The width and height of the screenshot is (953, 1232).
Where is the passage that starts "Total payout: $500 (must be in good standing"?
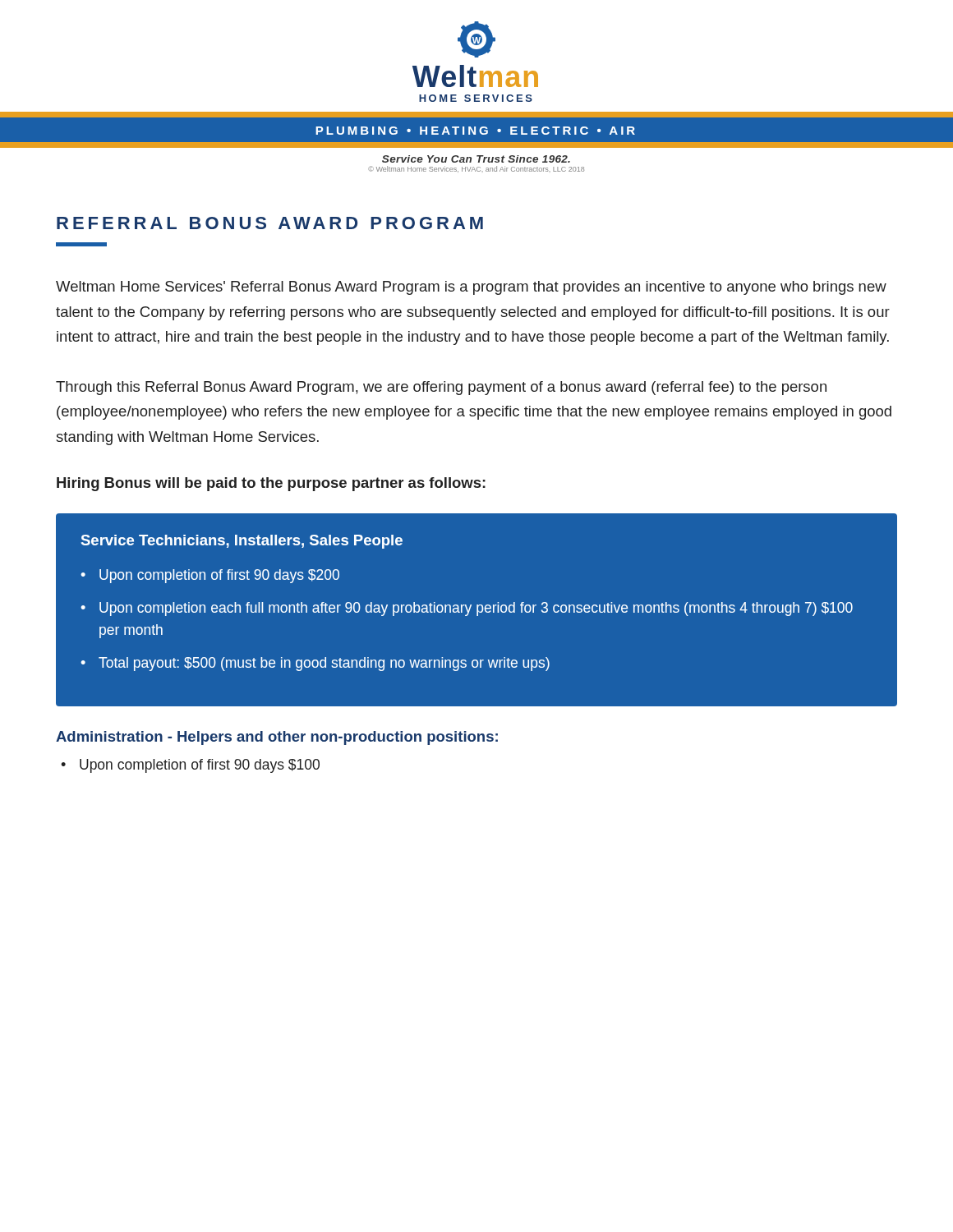[x=324, y=663]
